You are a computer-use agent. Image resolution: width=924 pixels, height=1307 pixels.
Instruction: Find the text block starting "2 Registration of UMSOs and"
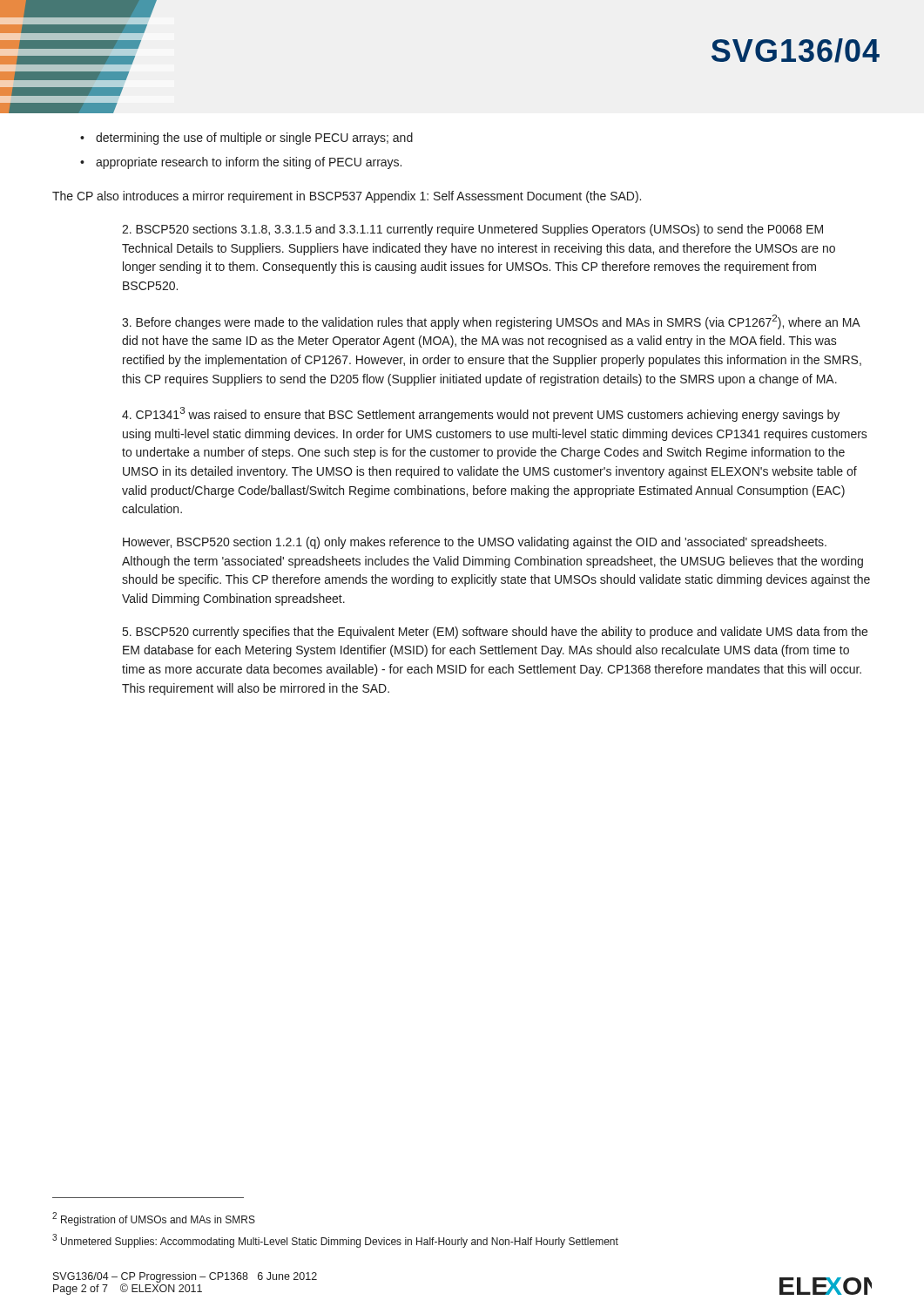[x=154, y=1219]
